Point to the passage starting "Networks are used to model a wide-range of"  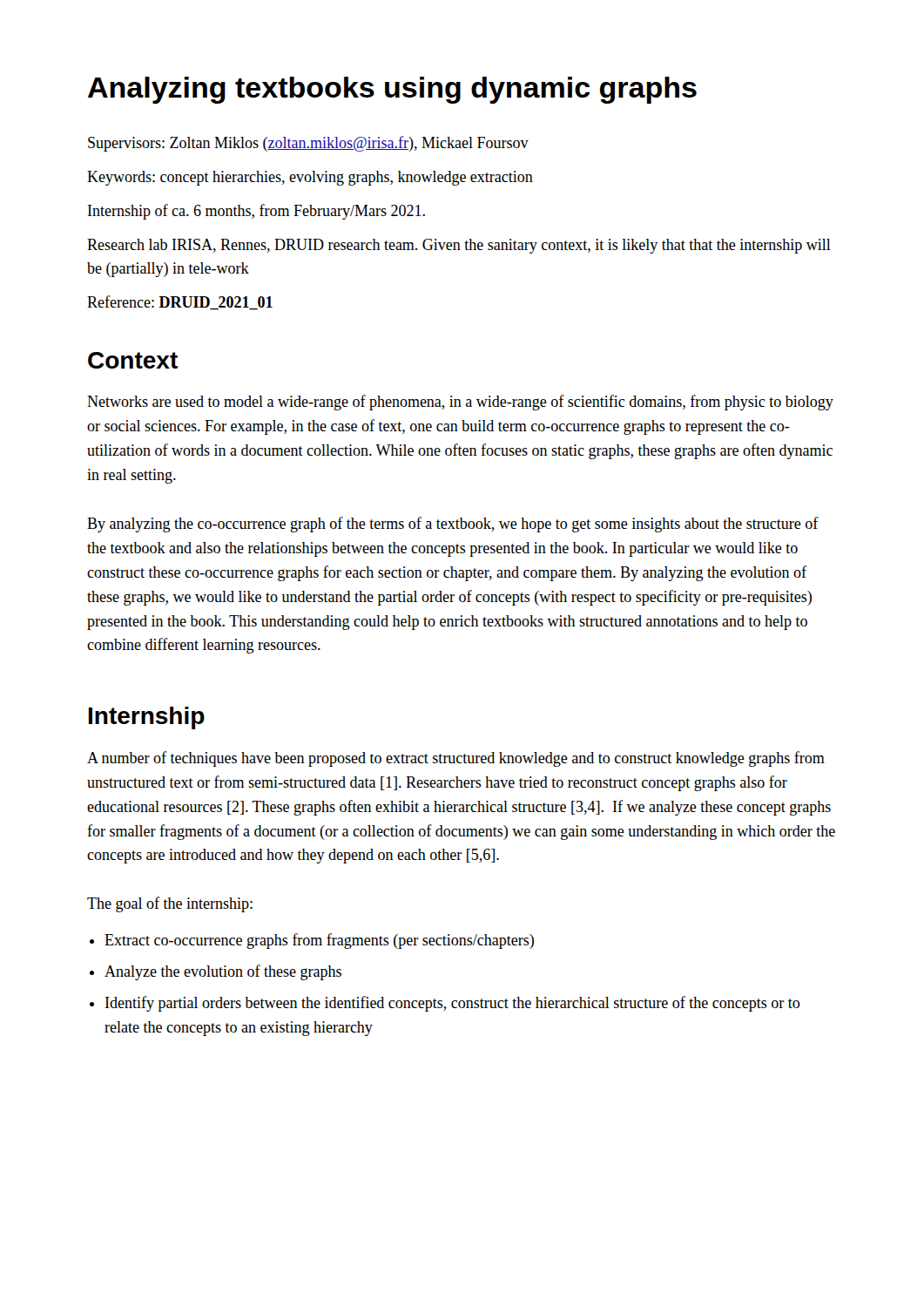460,438
